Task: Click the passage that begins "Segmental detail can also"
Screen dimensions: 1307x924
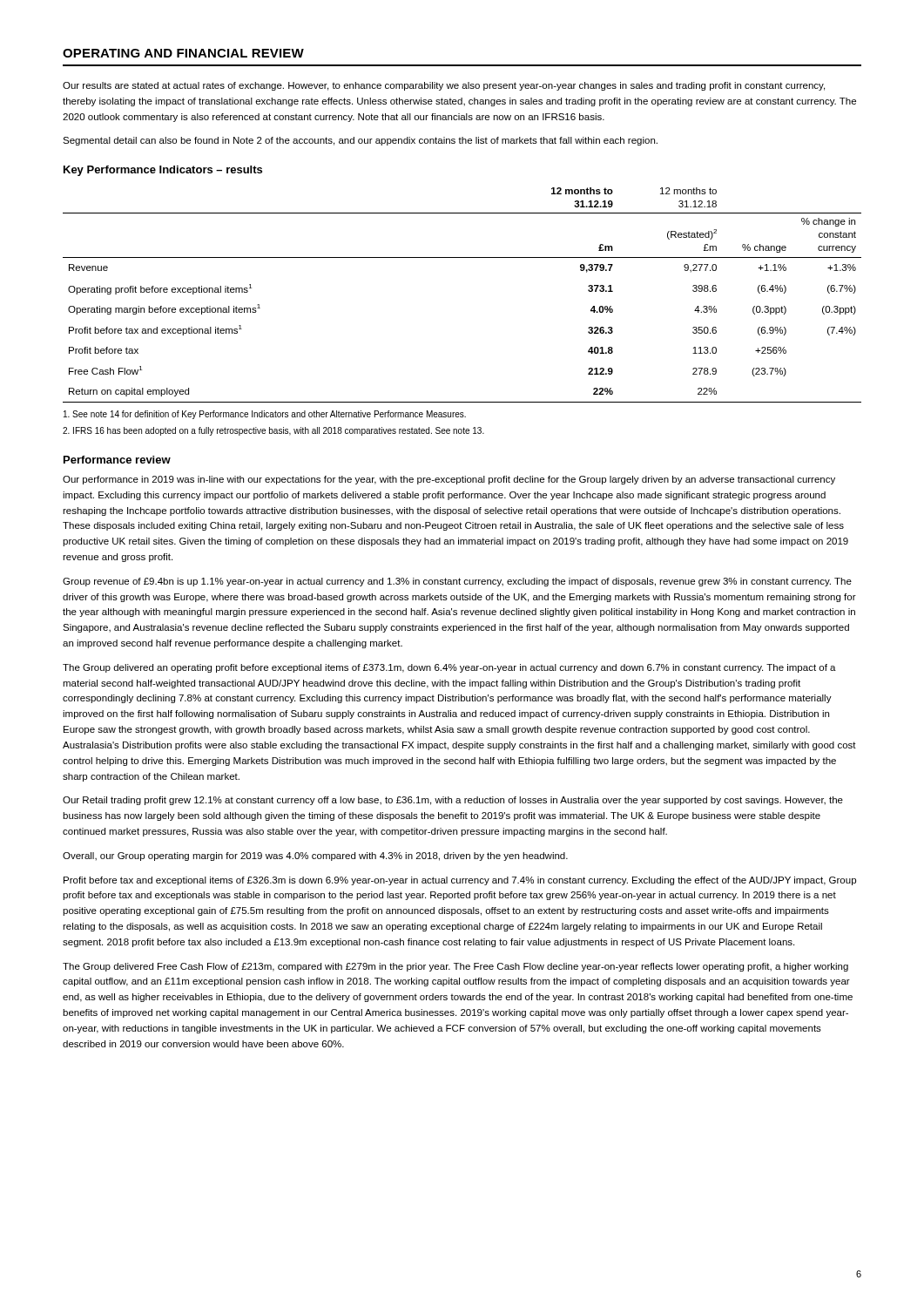Action: click(361, 141)
